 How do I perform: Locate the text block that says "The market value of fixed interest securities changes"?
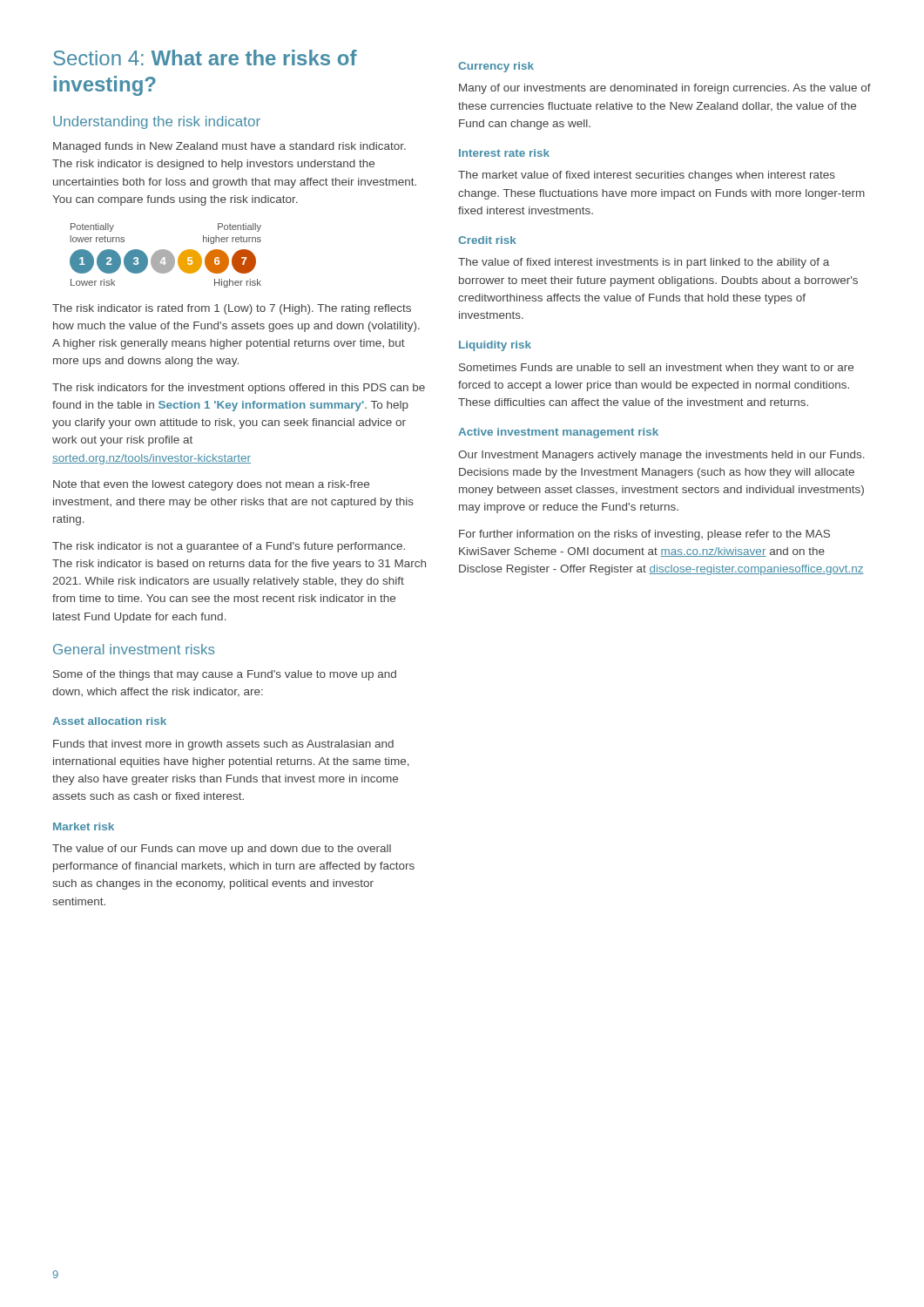pyautogui.click(x=665, y=193)
